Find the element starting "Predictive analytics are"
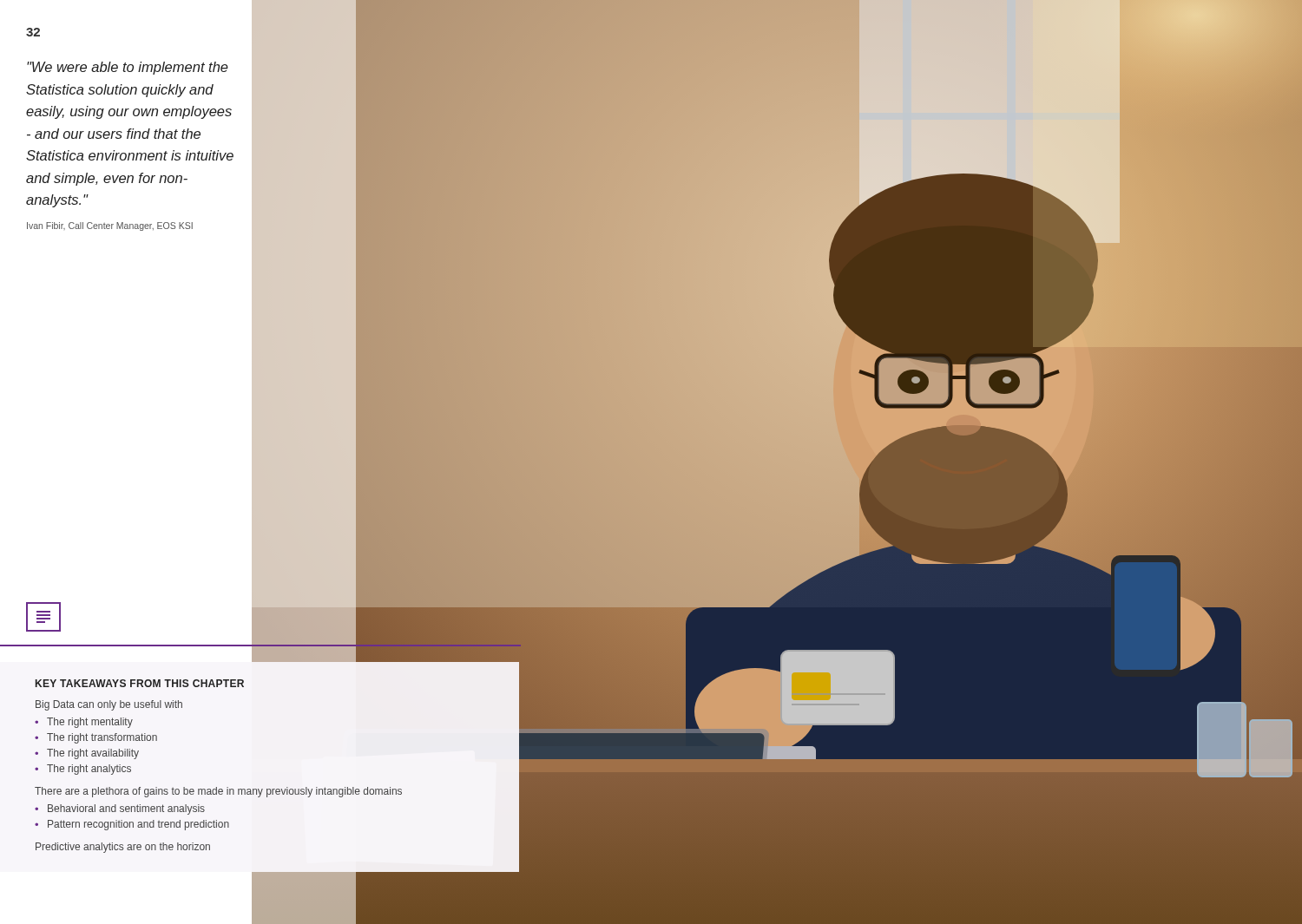Screen dimensions: 924x1302 (123, 847)
